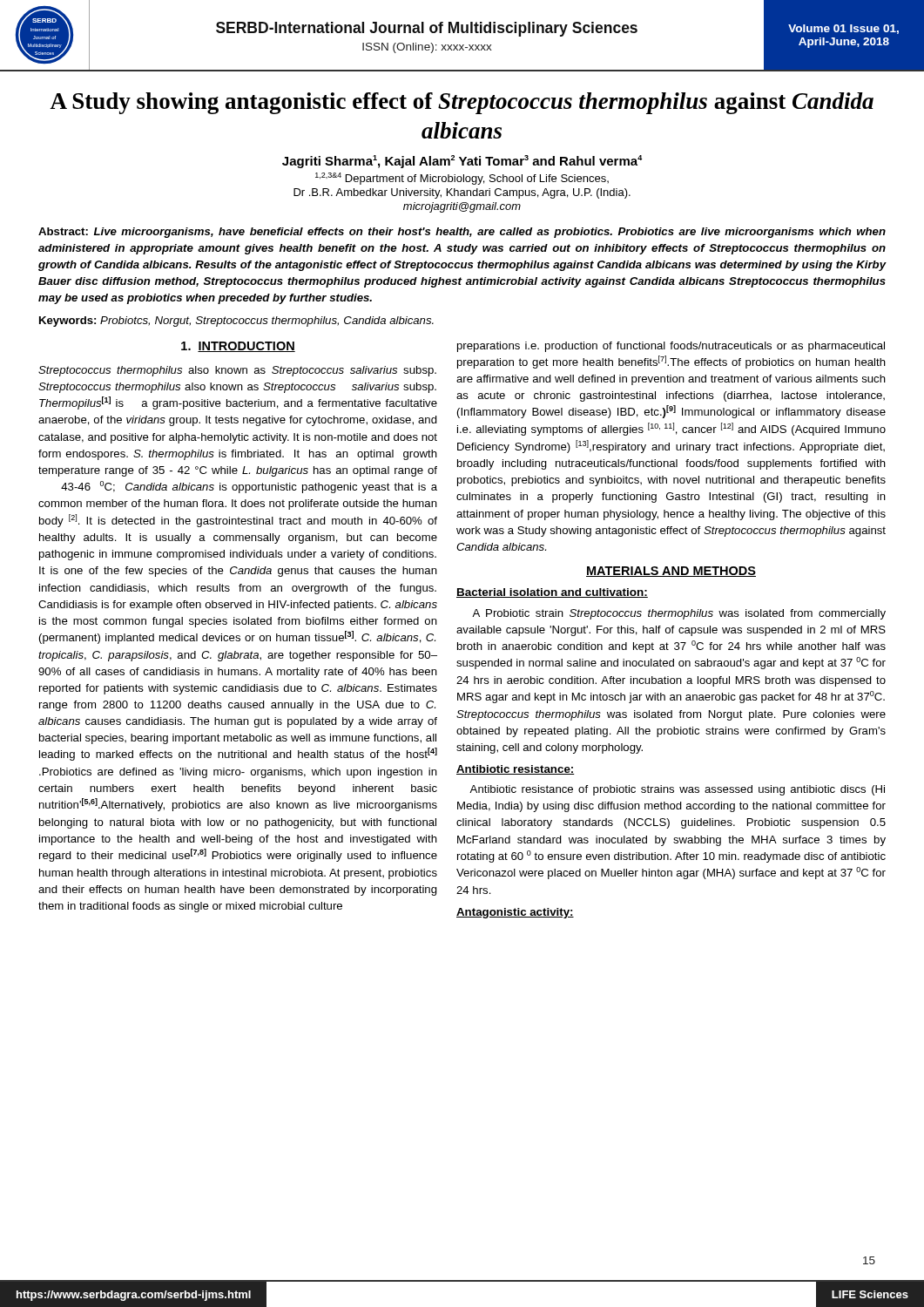Screen dimensions: 1307x924
Task: Locate the section header with the text "MATERIALS AND METHODS"
Action: [671, 571]
